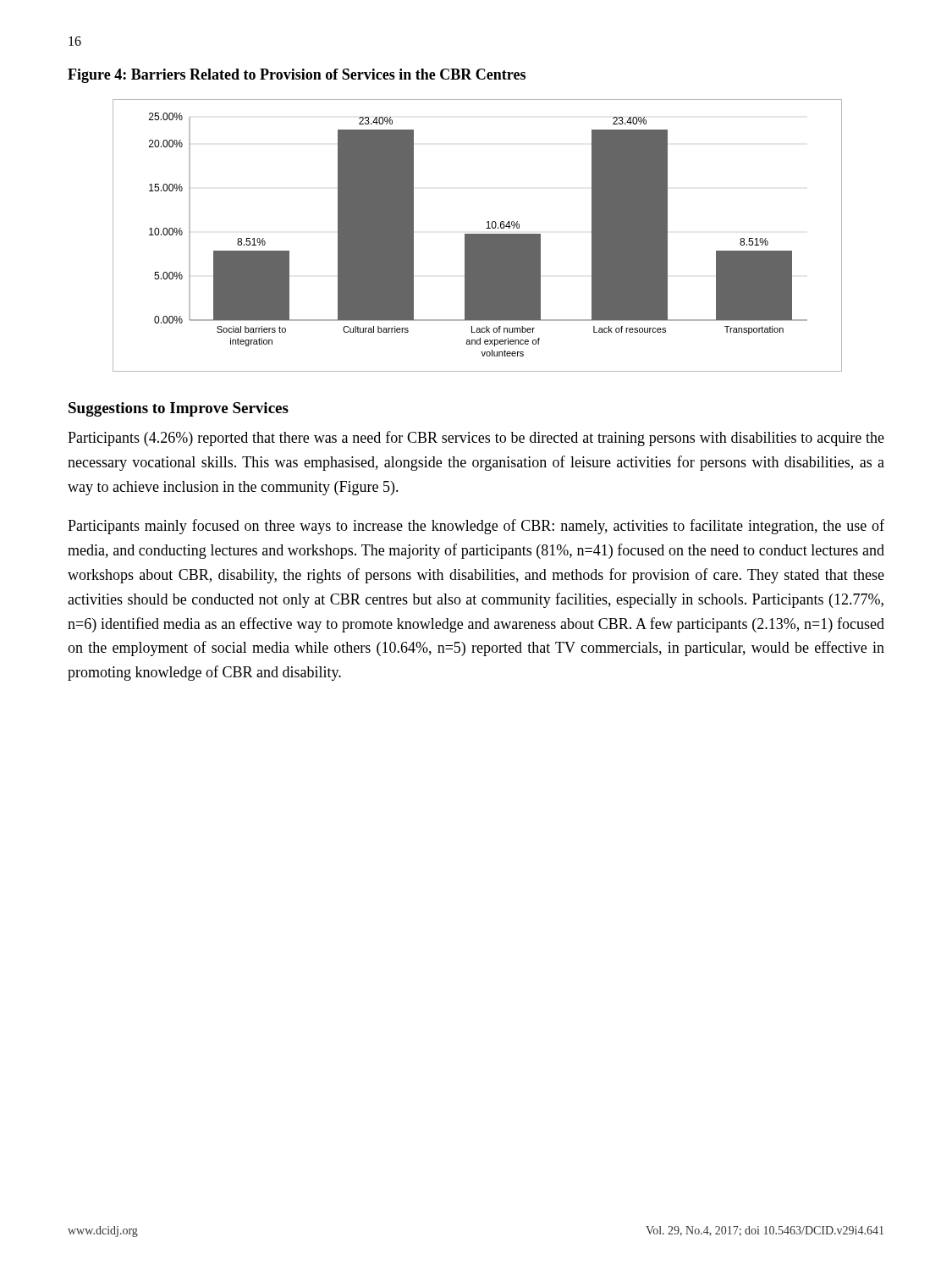
Task: Click the passage that begins "Participants (4.26%) reported that there was a"
Action: (x=476, y=462)
